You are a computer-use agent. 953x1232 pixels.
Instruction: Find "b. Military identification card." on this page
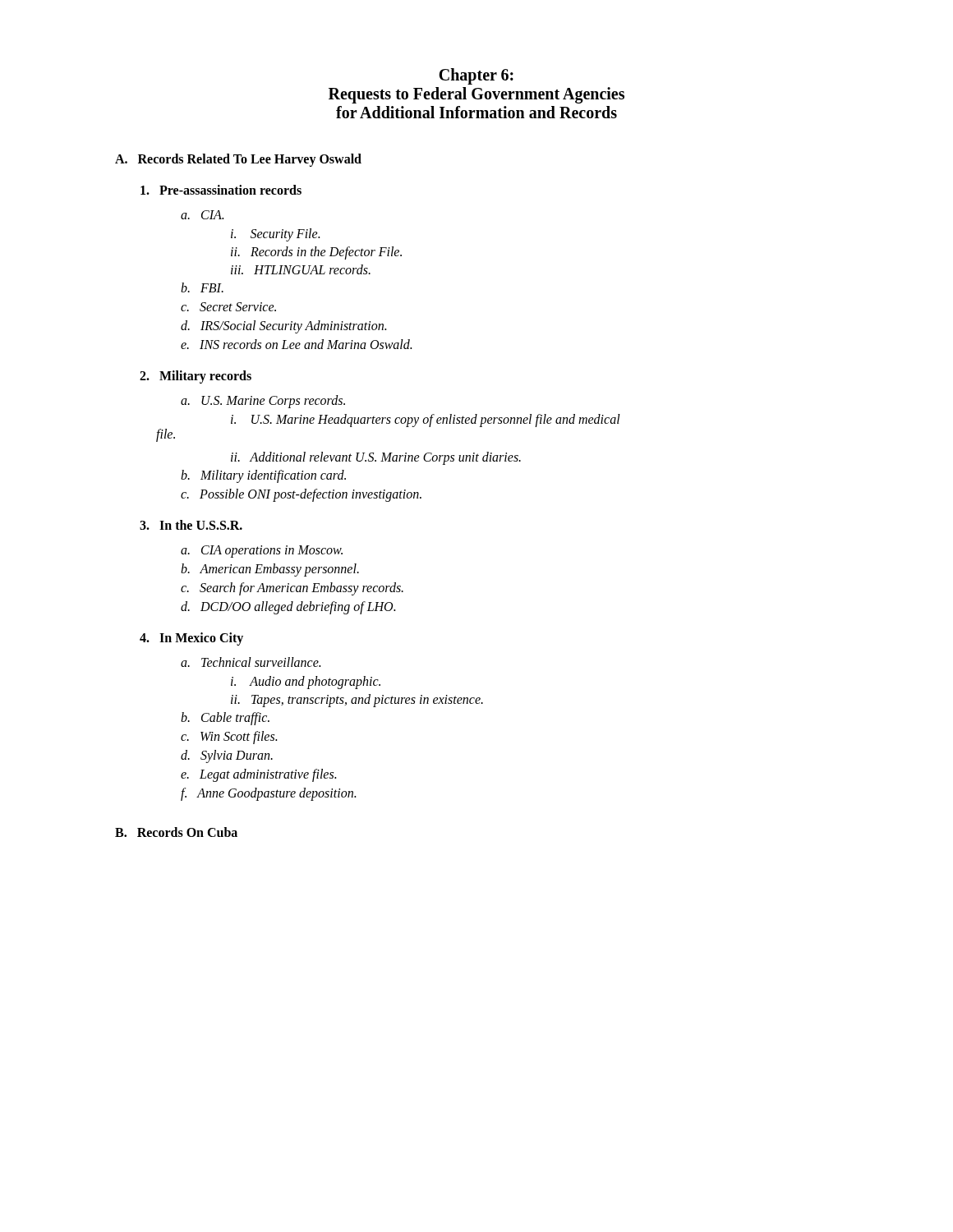264,475
